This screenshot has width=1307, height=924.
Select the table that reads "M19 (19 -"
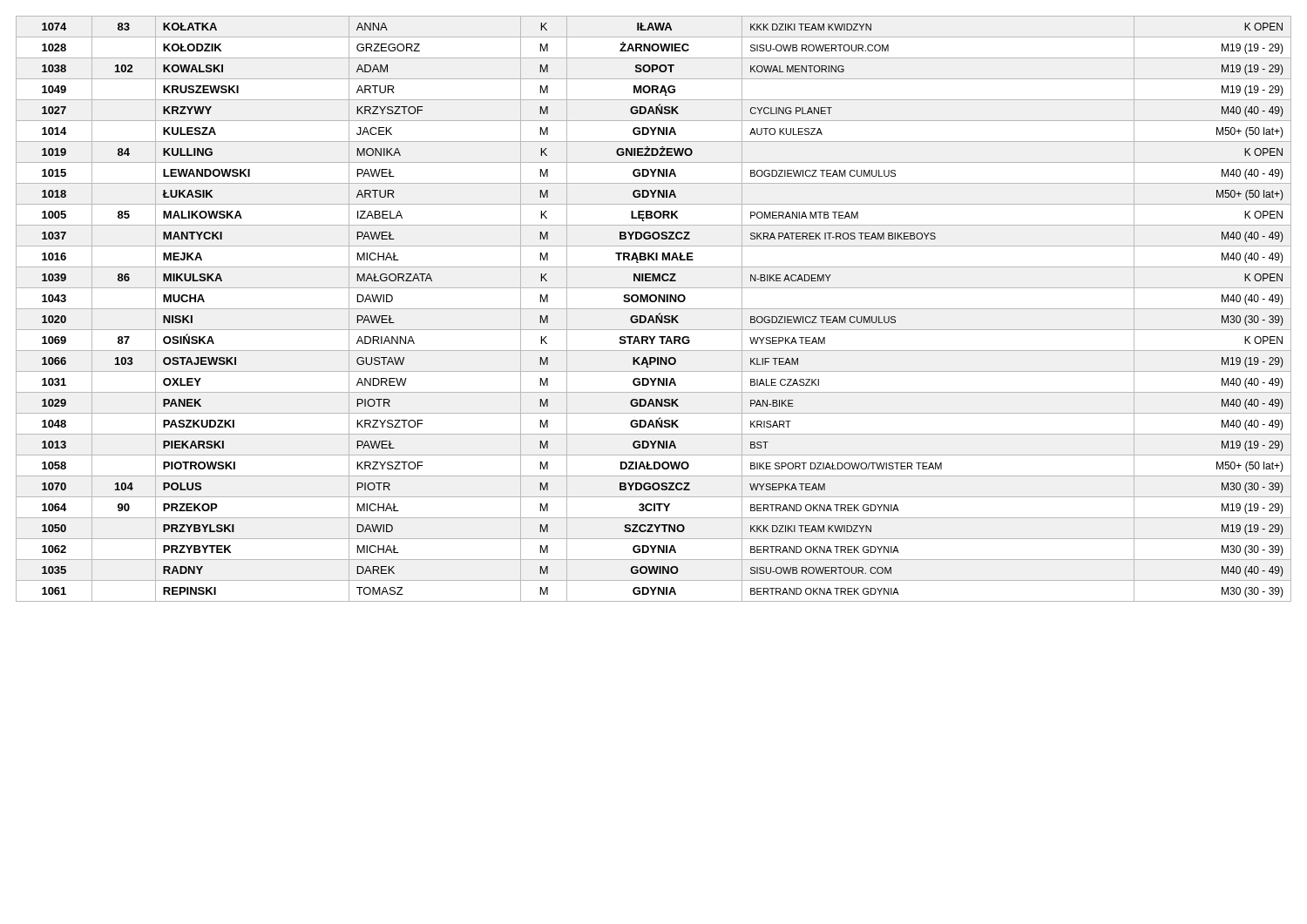coord(654,309)
